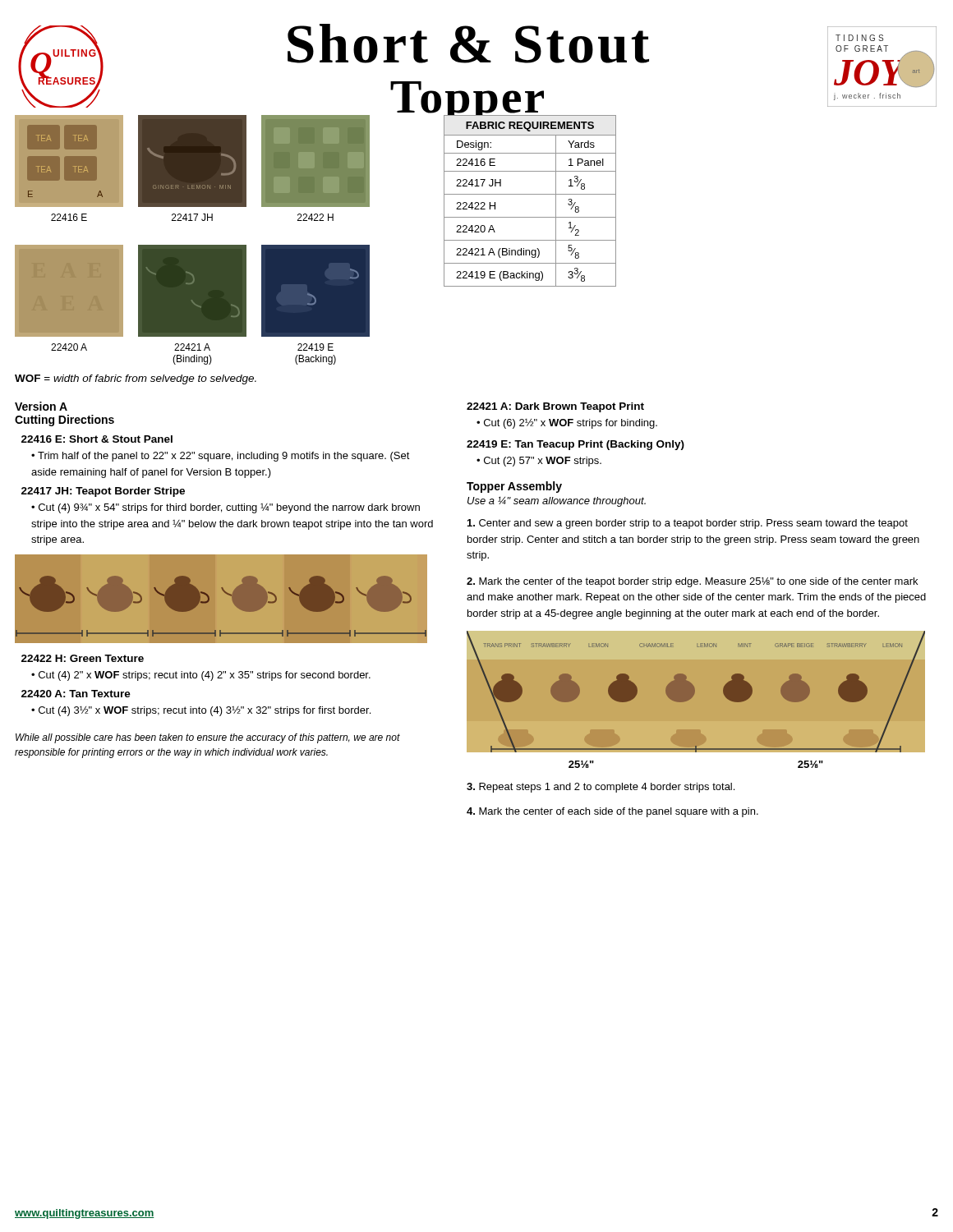Point to the block beginning "• Cut (6) 2½" x WOF strips"
Viewport: 953px width, 1232px height.
point(567,423)
